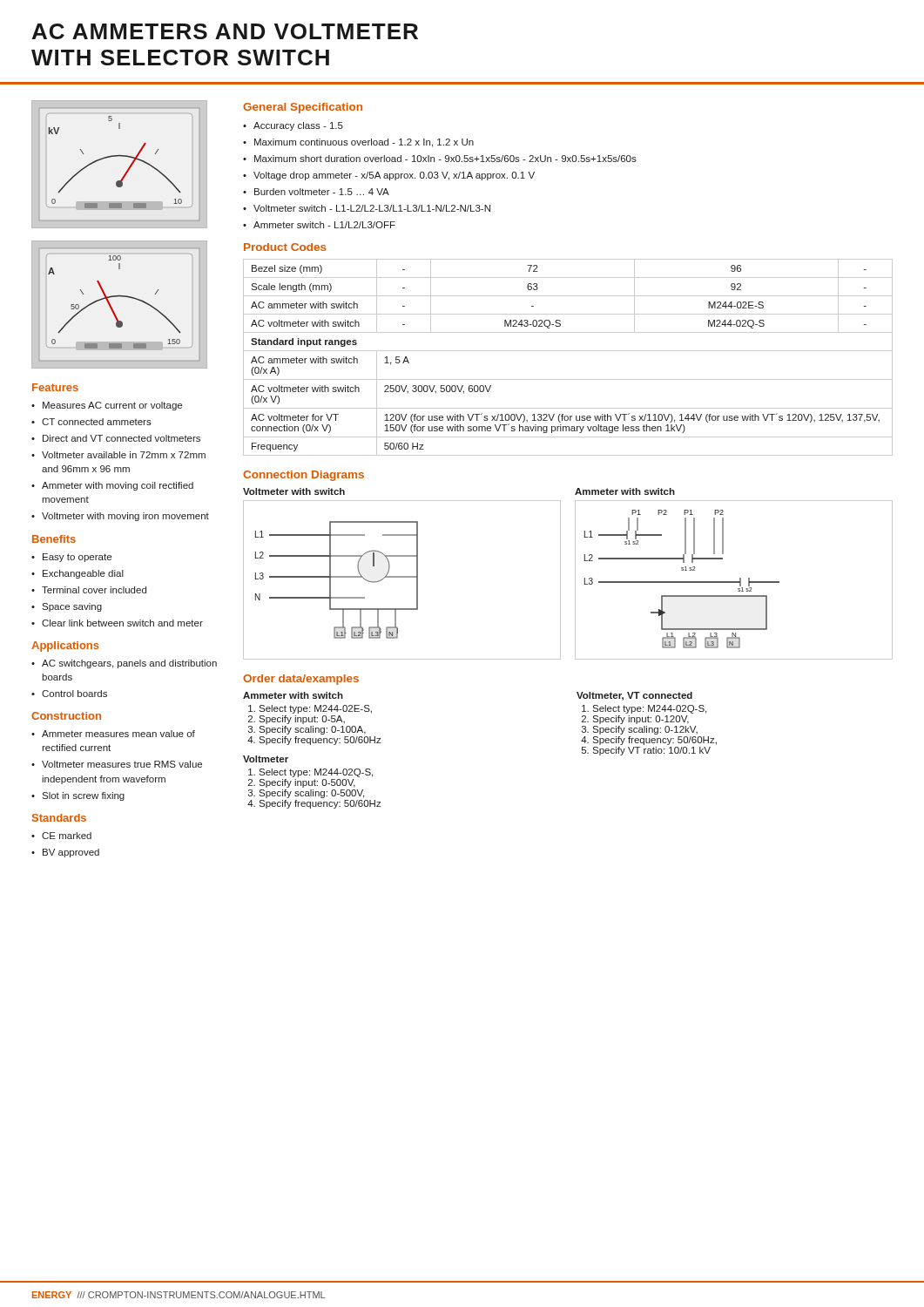Click where it says "Terminal cover included"
The width and height of the screenshot is (924, 1307).
pos(94,590)
